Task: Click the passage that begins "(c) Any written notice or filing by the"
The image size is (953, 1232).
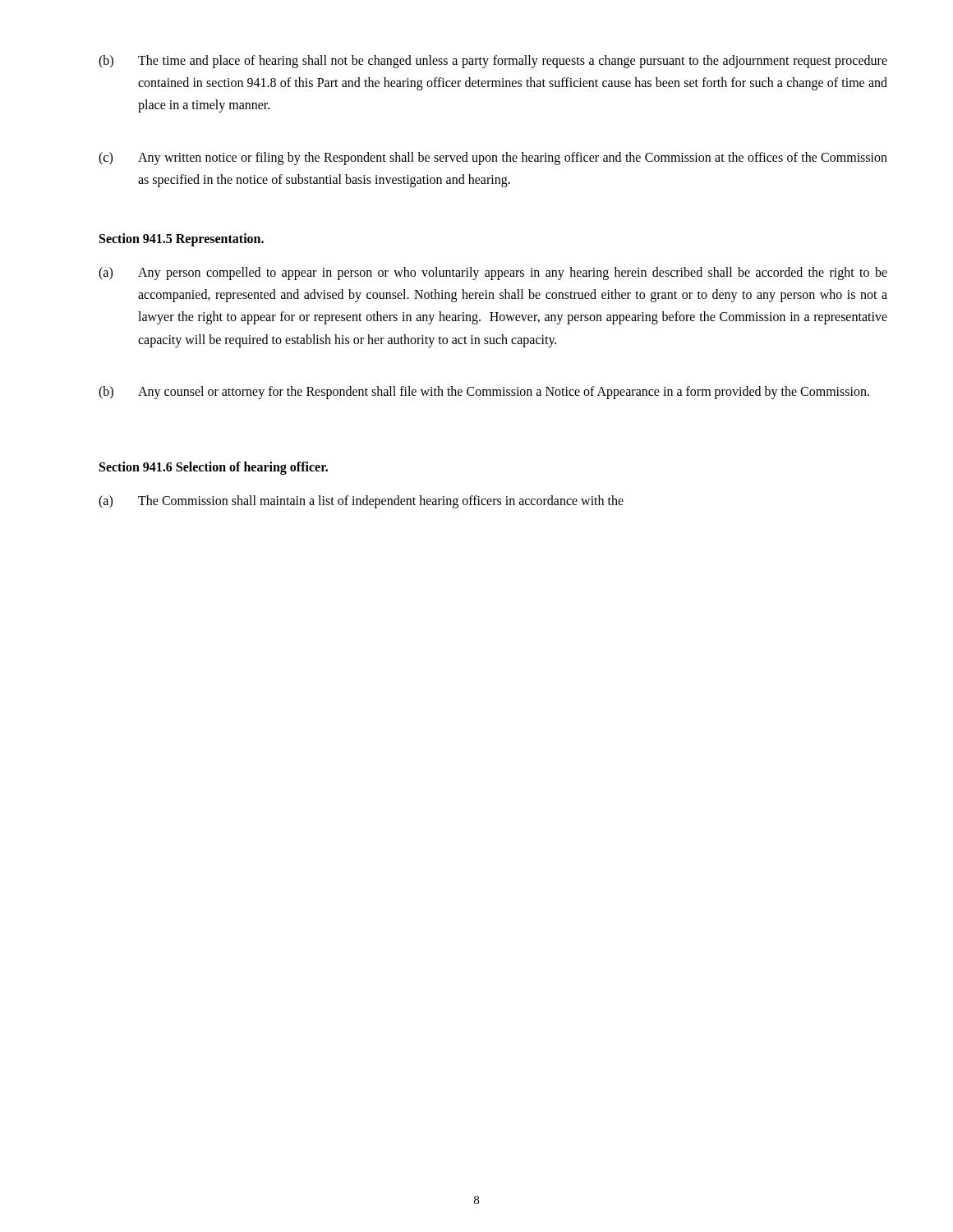Action: click(x=493, y=168)
